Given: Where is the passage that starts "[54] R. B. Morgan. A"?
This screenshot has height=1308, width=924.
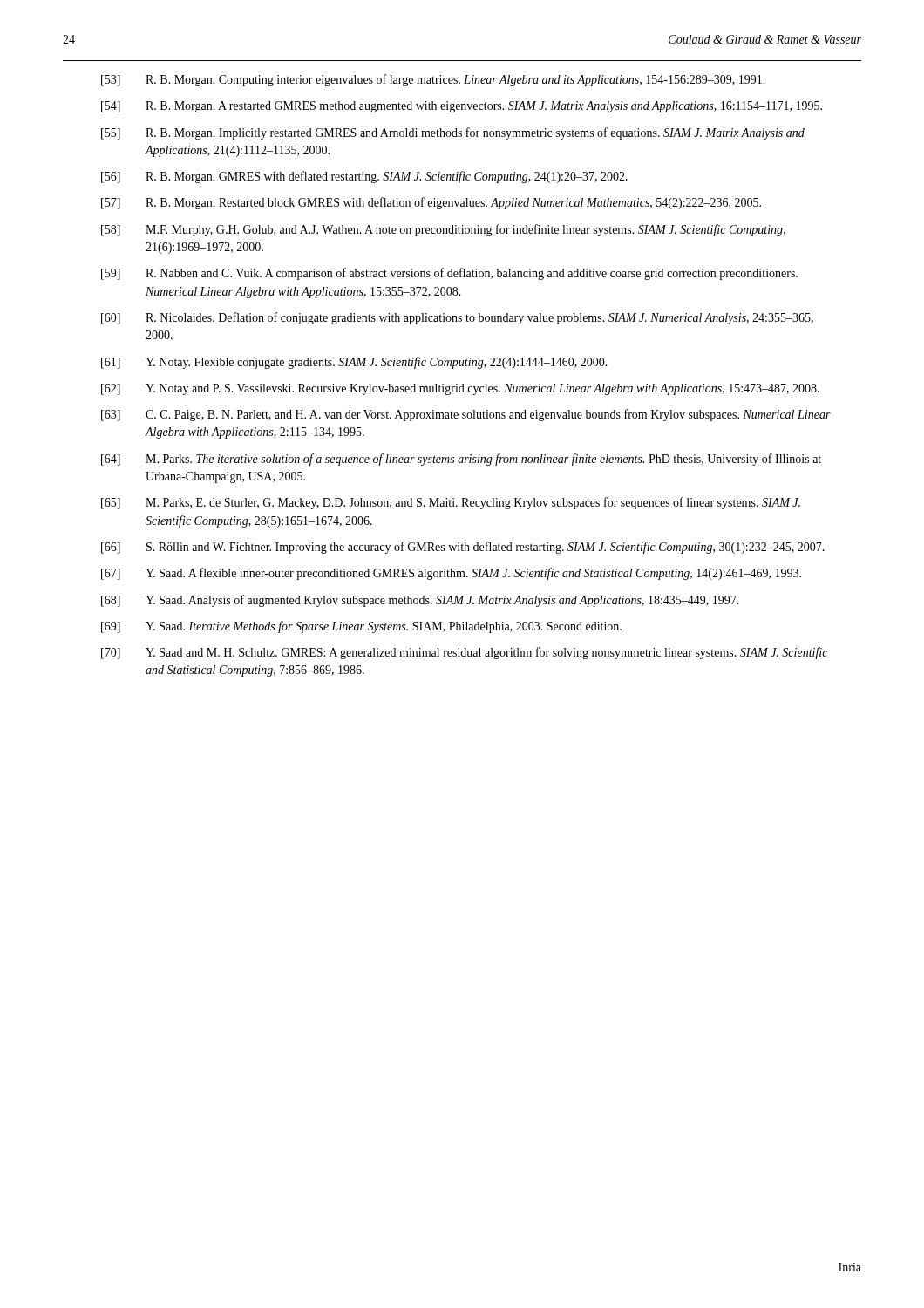Looking at the screenshot, I should 466,107.
